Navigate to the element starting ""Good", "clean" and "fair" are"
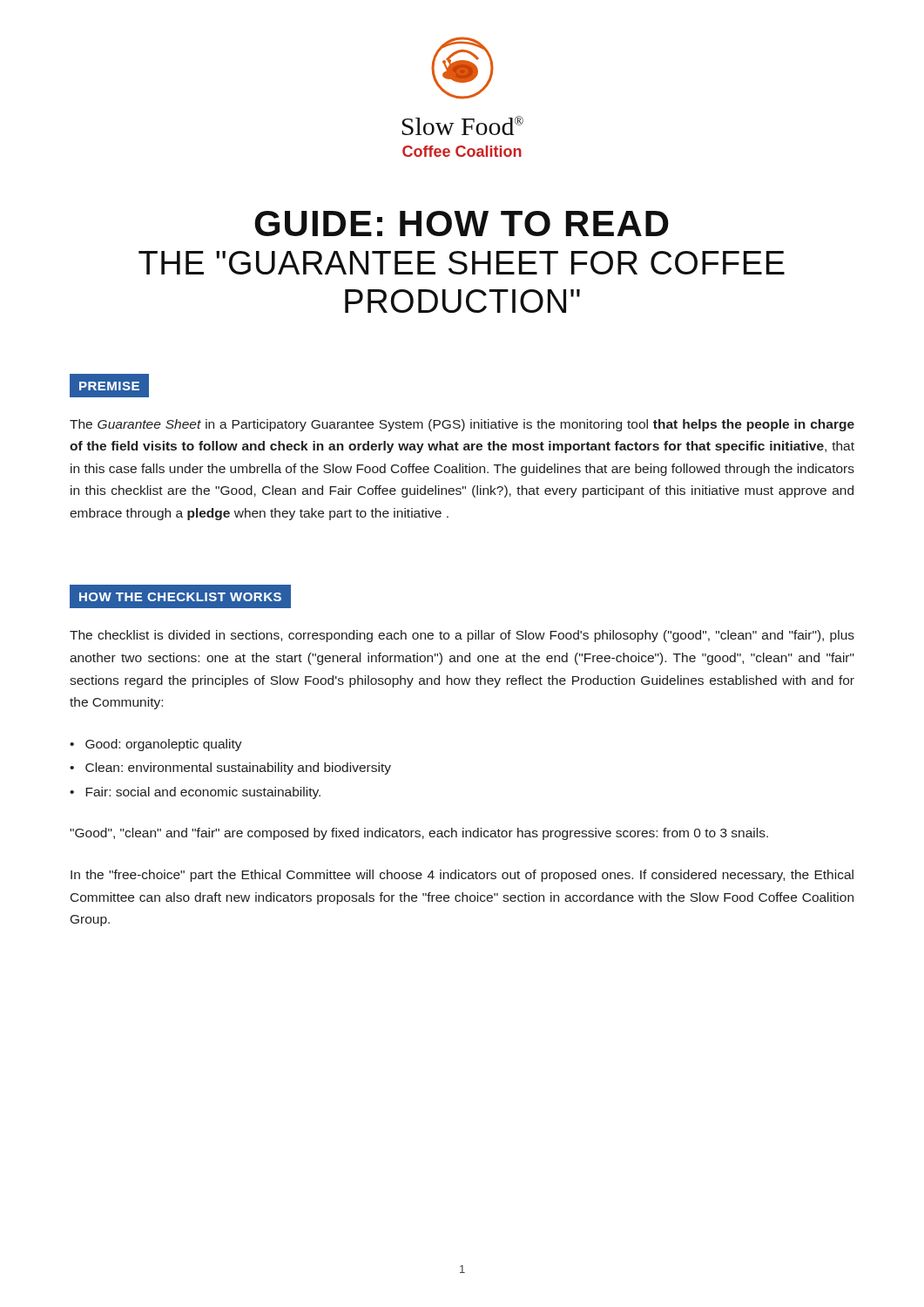Viewport: 924px width, 1307px height. pyautogui.click(x=419, y=833)
